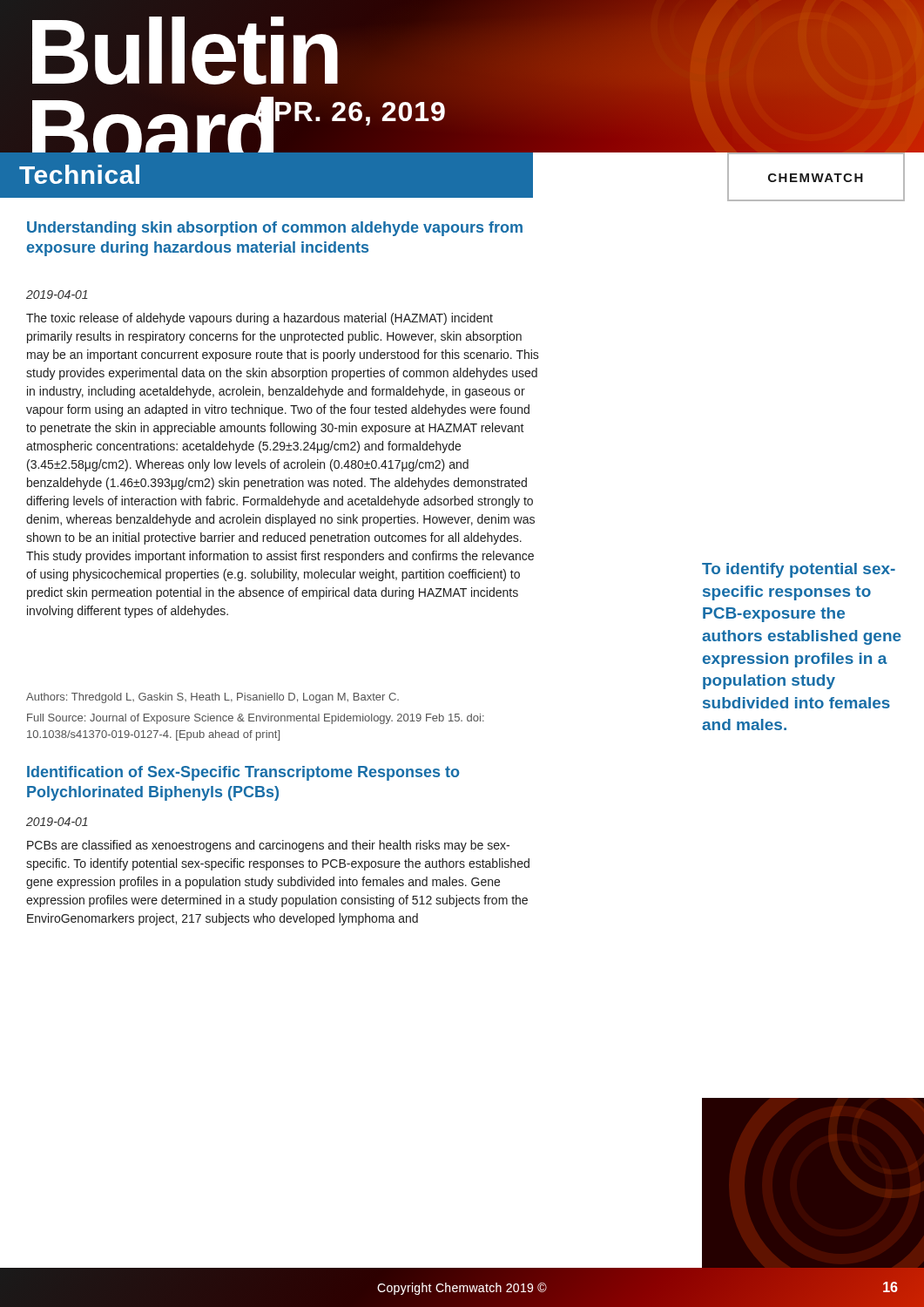924x1307 pixels.
Task: Locate the text block that reads "Full Source: Journal of Exposure Science & Environmental"
Action: [x=283, y=727]
